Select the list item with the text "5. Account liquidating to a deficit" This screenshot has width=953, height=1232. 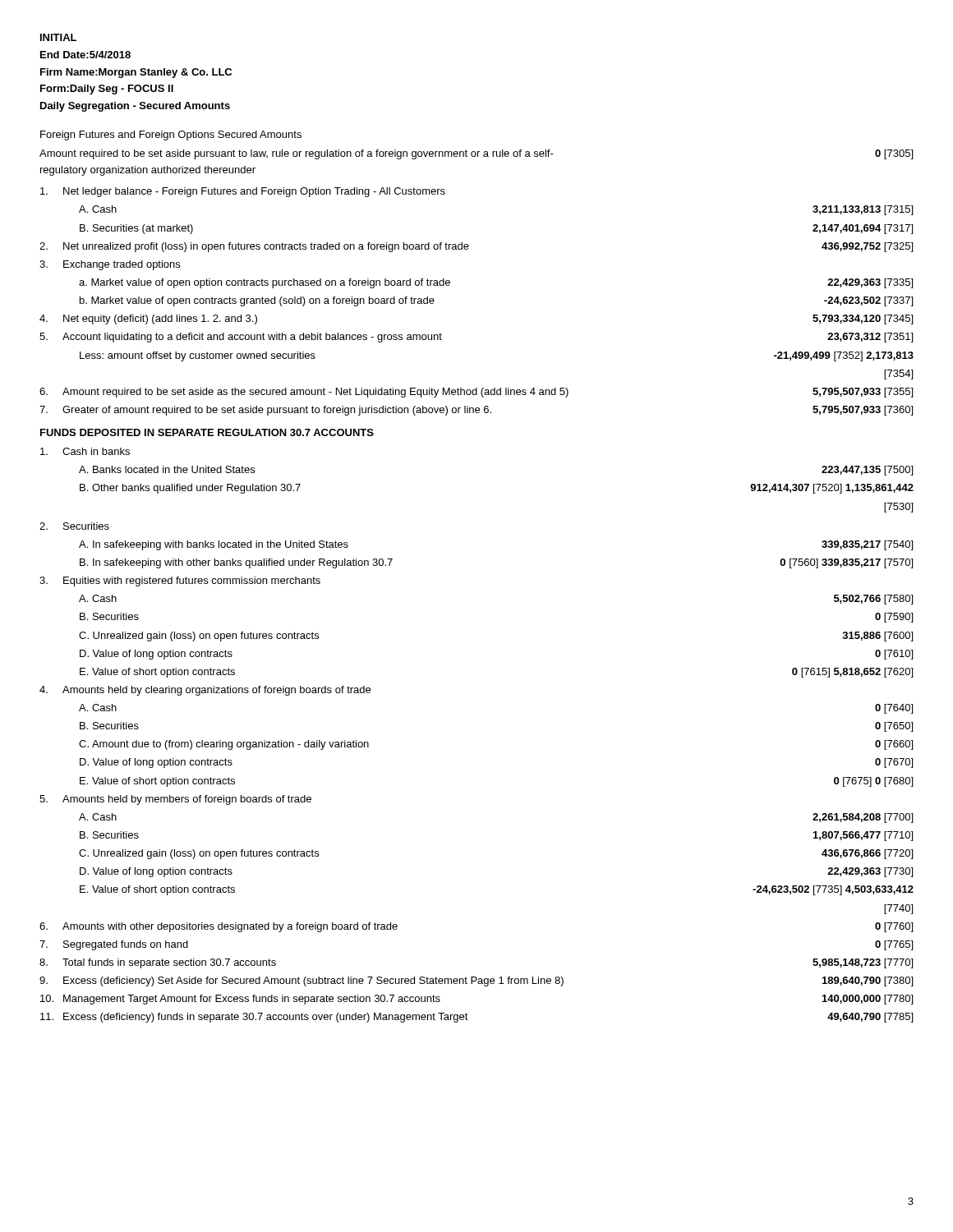click(x=252, y=337)
